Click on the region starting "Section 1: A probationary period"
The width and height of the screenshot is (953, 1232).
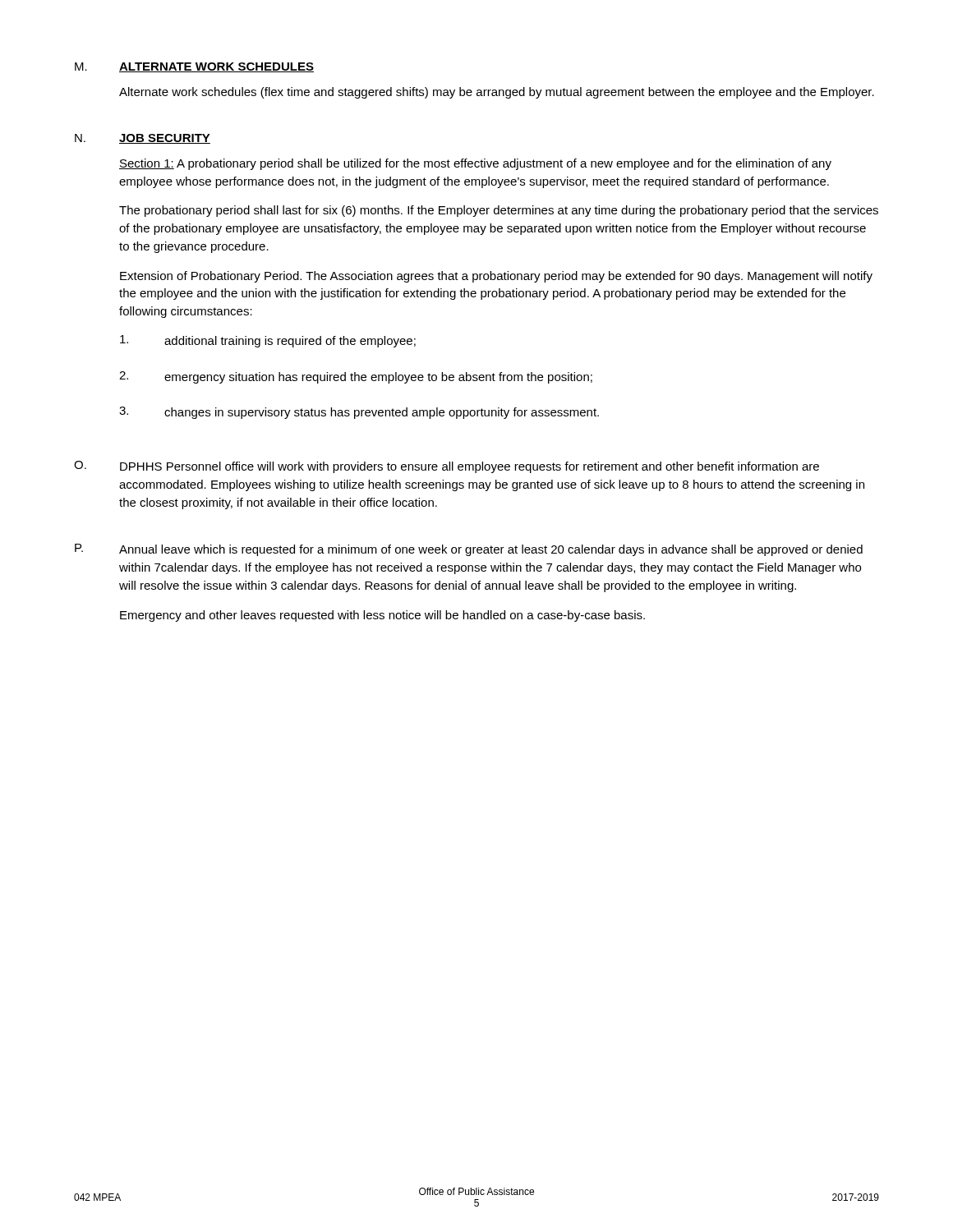[x=475, y=172]
